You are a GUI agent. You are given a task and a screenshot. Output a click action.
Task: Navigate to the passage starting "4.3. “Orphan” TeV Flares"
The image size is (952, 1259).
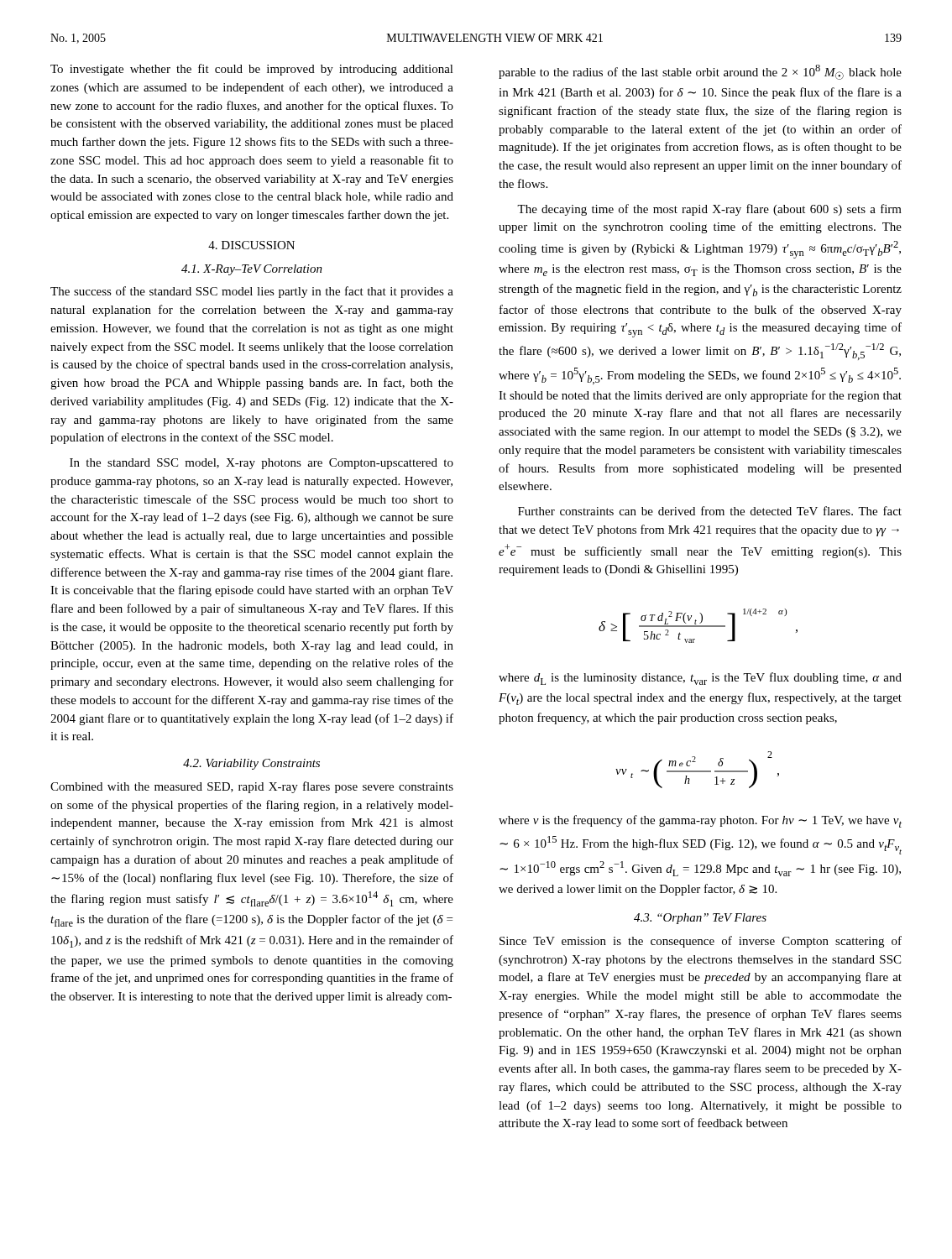pyautogui.click(x=700, y=918)
